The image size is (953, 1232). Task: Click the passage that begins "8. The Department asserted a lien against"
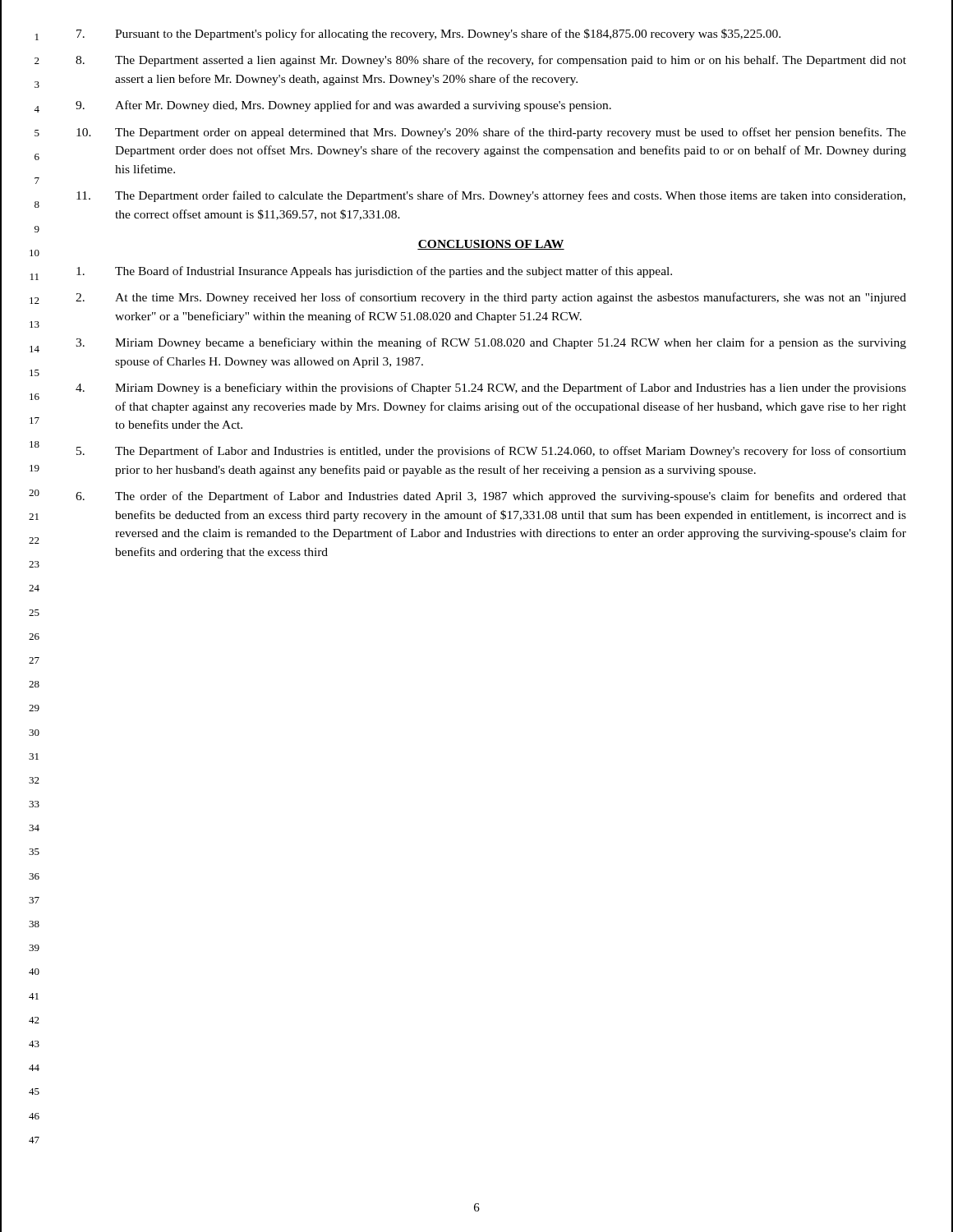[491, 70]
